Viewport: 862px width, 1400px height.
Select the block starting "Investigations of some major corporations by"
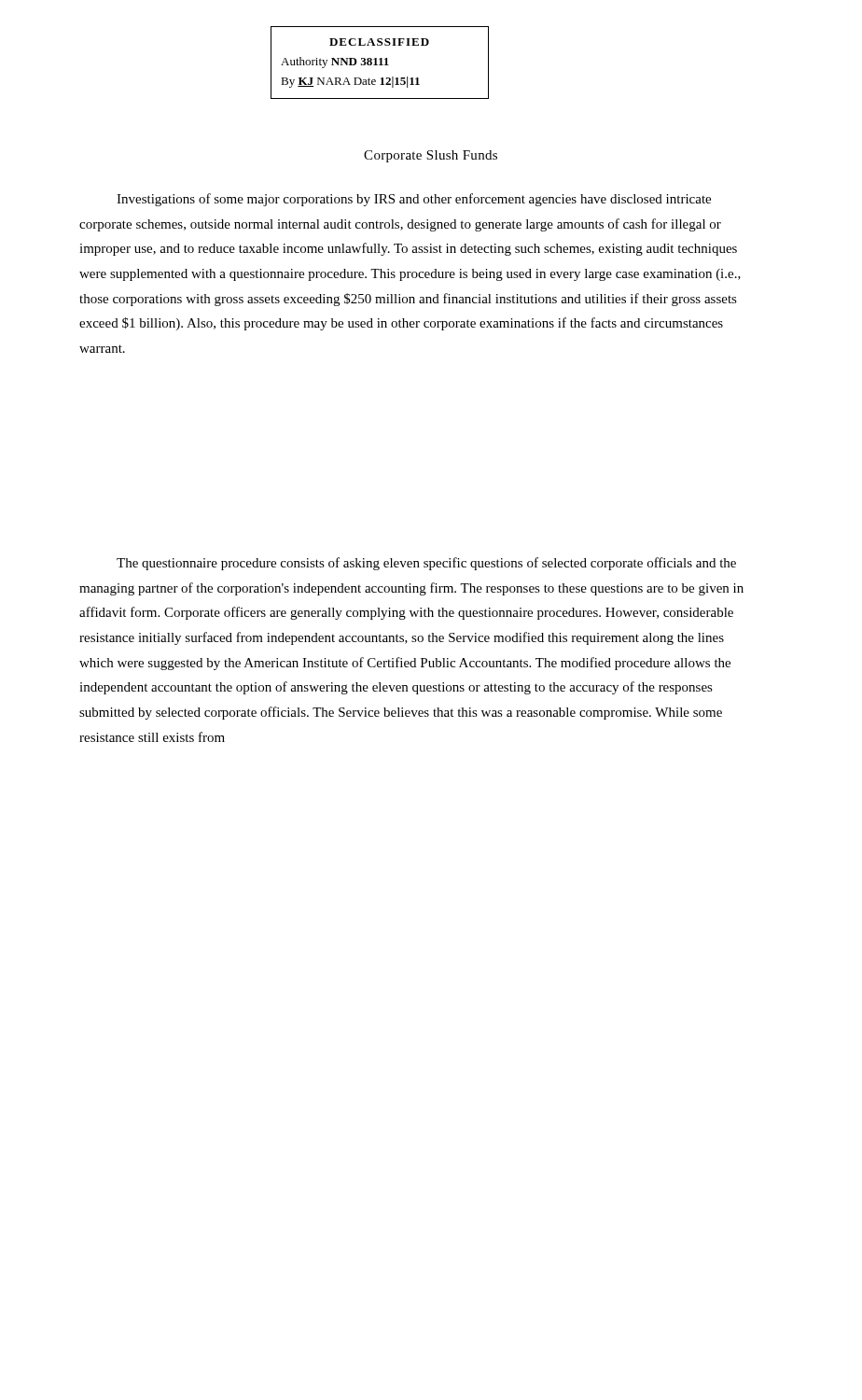click(416, 274)
